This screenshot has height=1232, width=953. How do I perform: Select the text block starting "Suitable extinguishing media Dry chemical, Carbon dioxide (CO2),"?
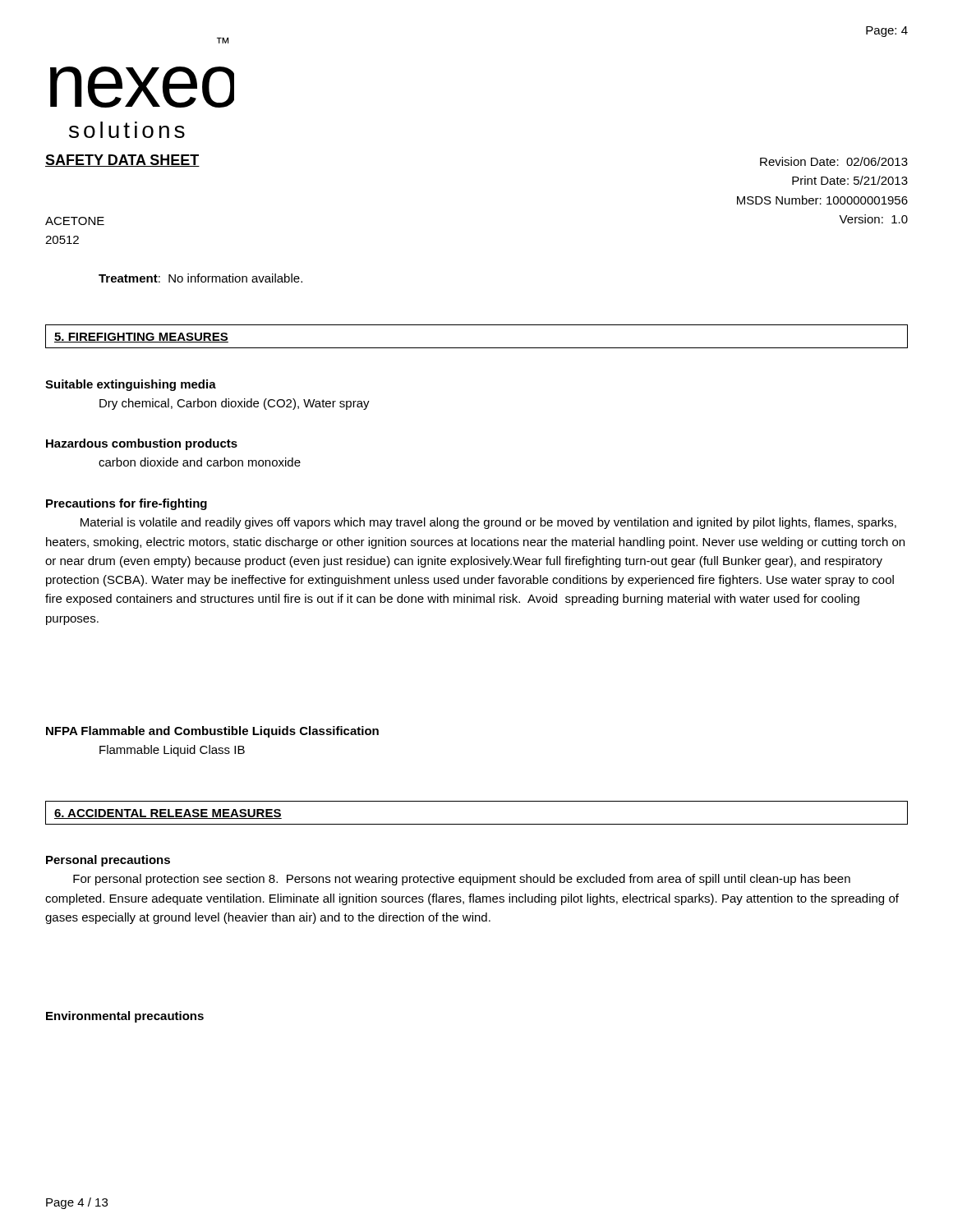pos(131,385)
